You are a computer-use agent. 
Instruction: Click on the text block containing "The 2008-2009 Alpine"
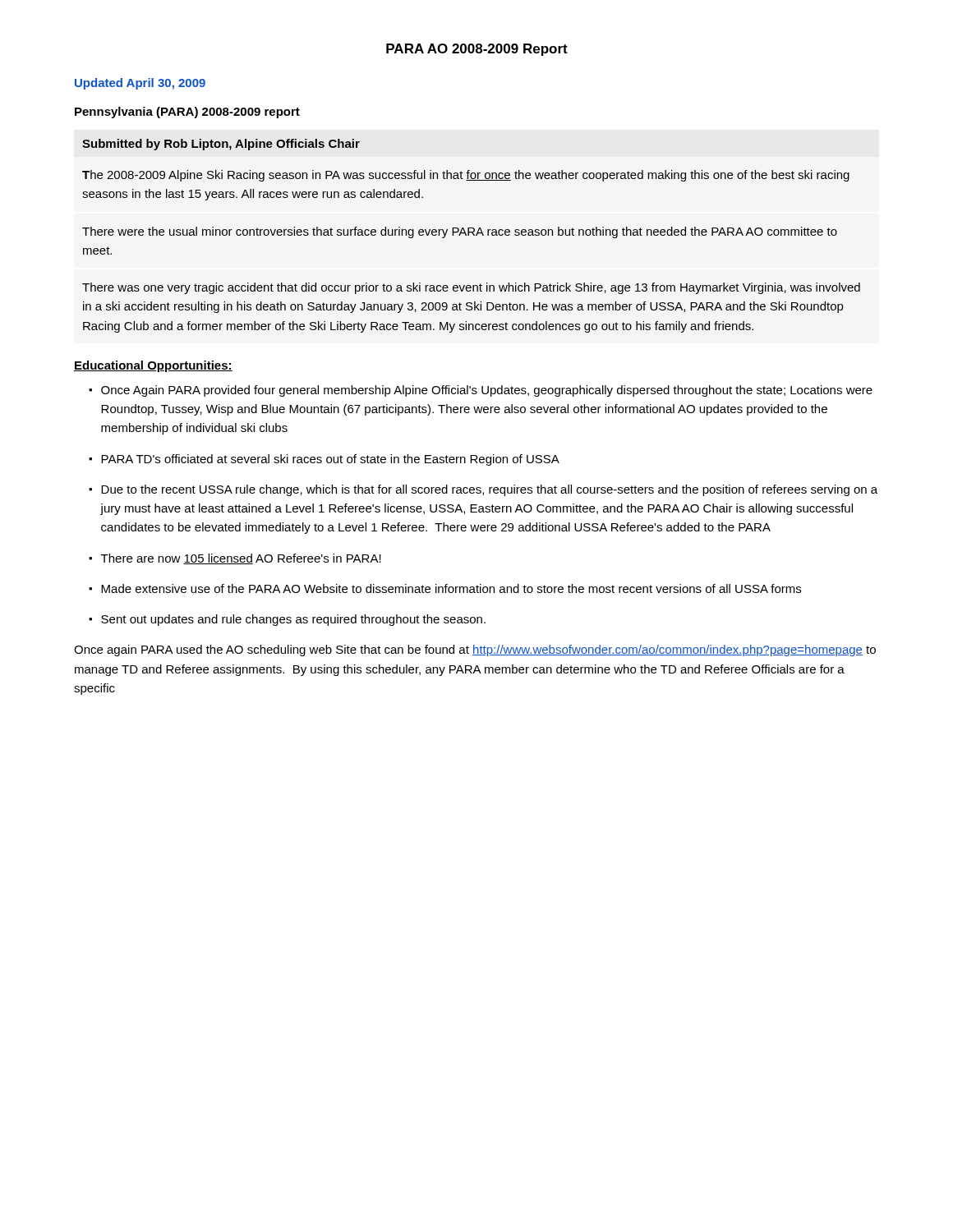(466, 184)
